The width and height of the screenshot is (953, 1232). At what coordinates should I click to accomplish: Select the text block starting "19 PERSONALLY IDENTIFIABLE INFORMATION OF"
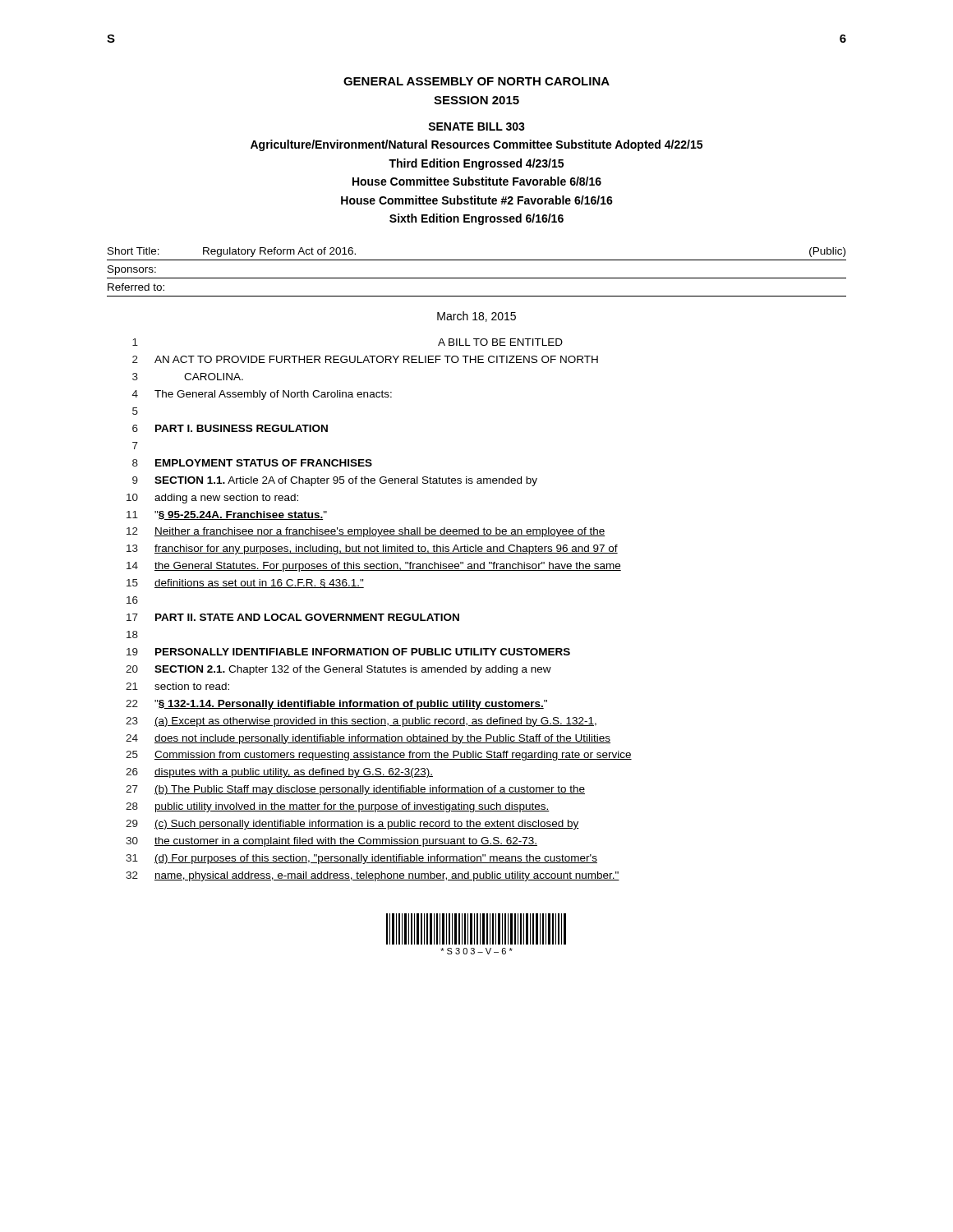(476, 652)
